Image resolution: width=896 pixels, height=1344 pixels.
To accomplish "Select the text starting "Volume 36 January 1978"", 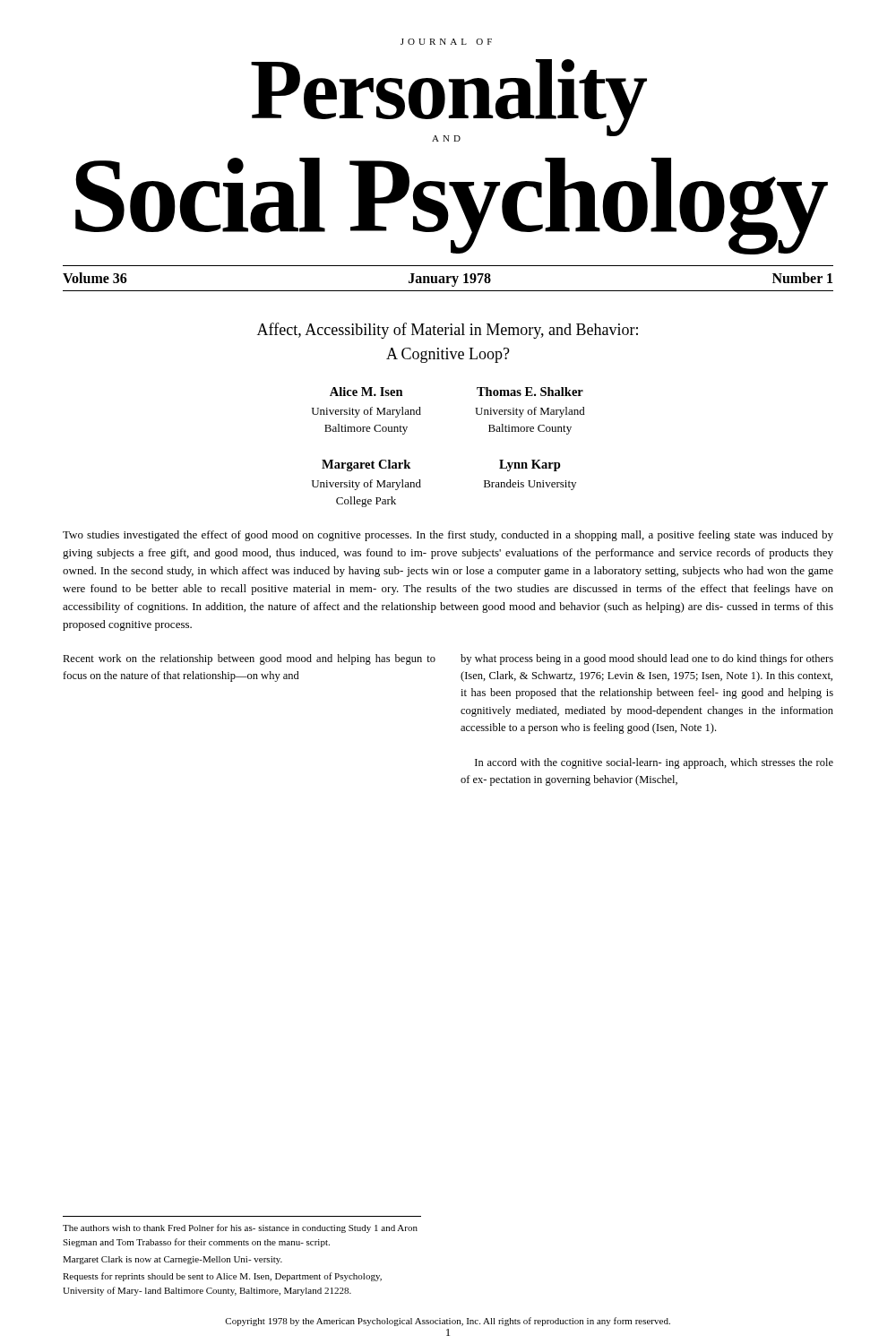I will [448, 279].
